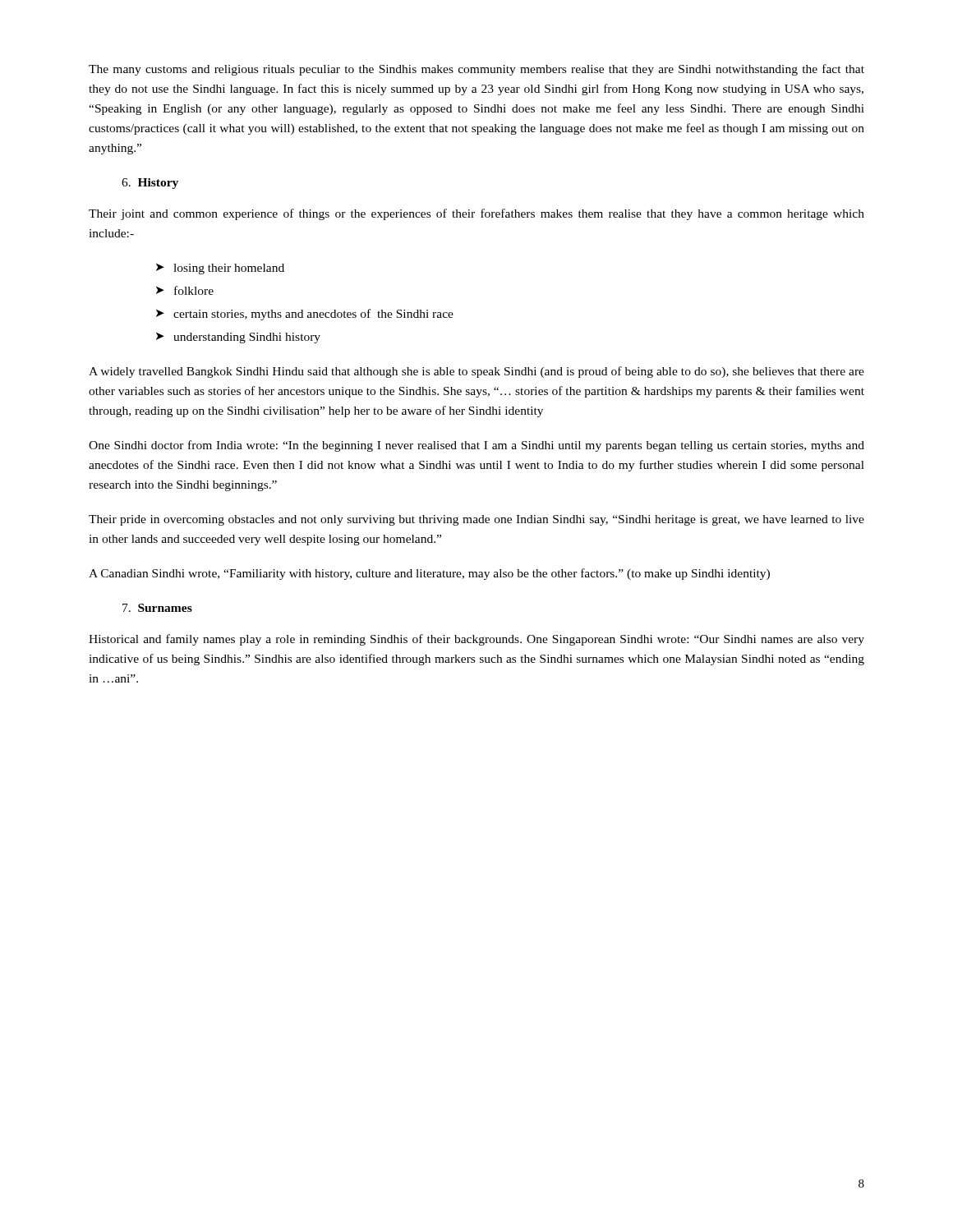Locate the text block containing "Their pride in"
Image resolution: width=953 pixels, height=1232 pixels.
(476, 529)
